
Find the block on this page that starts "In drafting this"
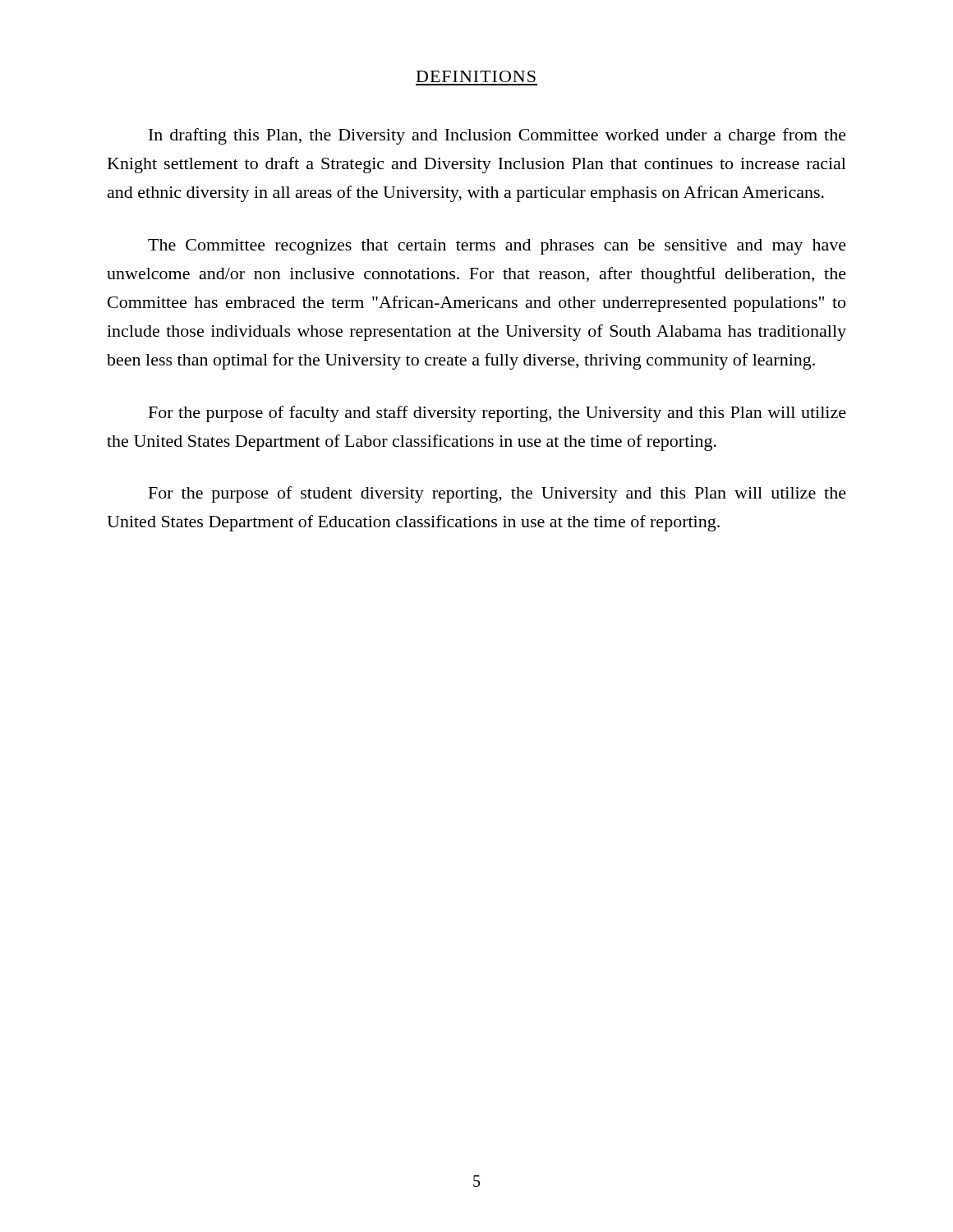click(476, 163)
